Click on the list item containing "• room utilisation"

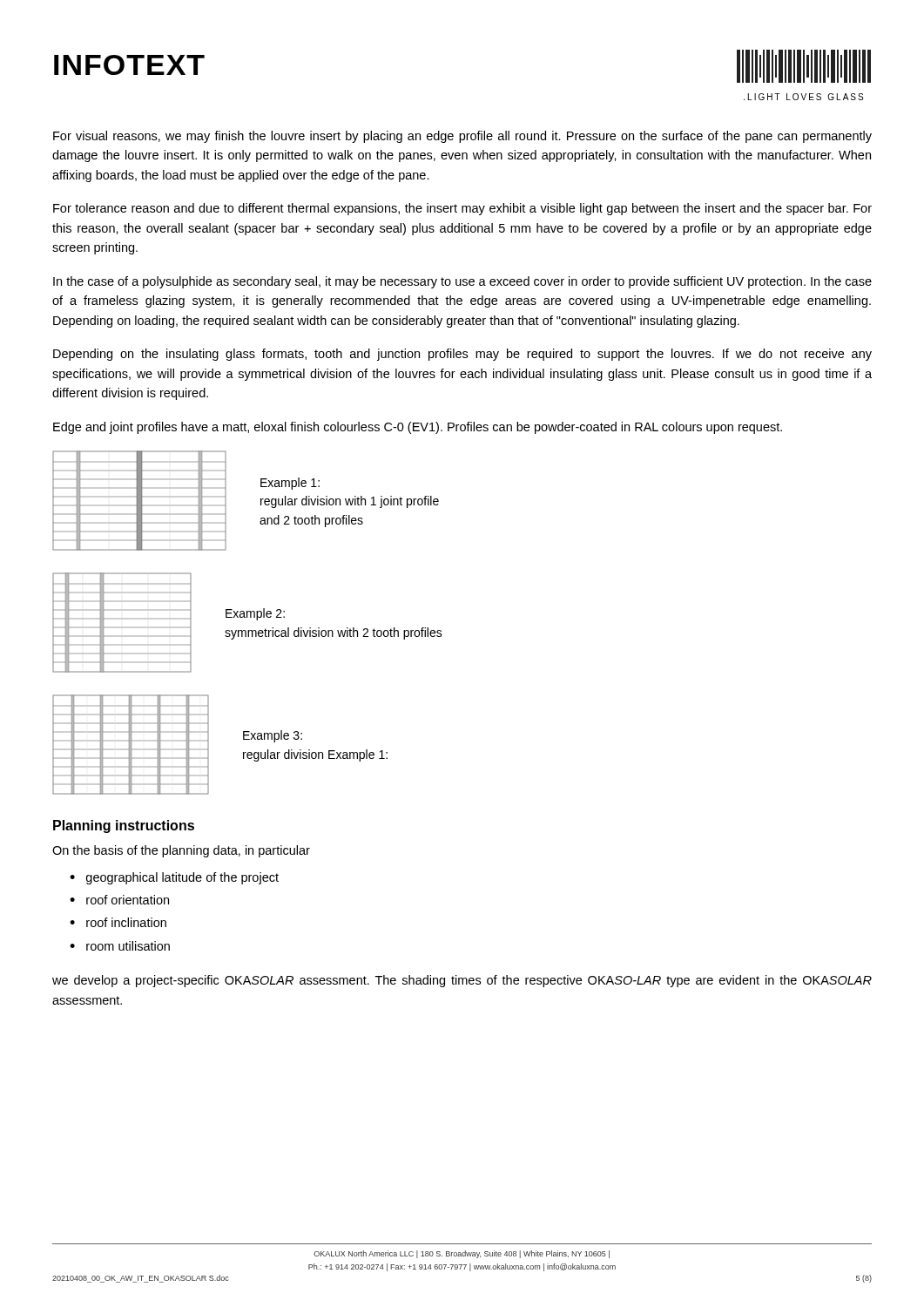click(120, 947)
